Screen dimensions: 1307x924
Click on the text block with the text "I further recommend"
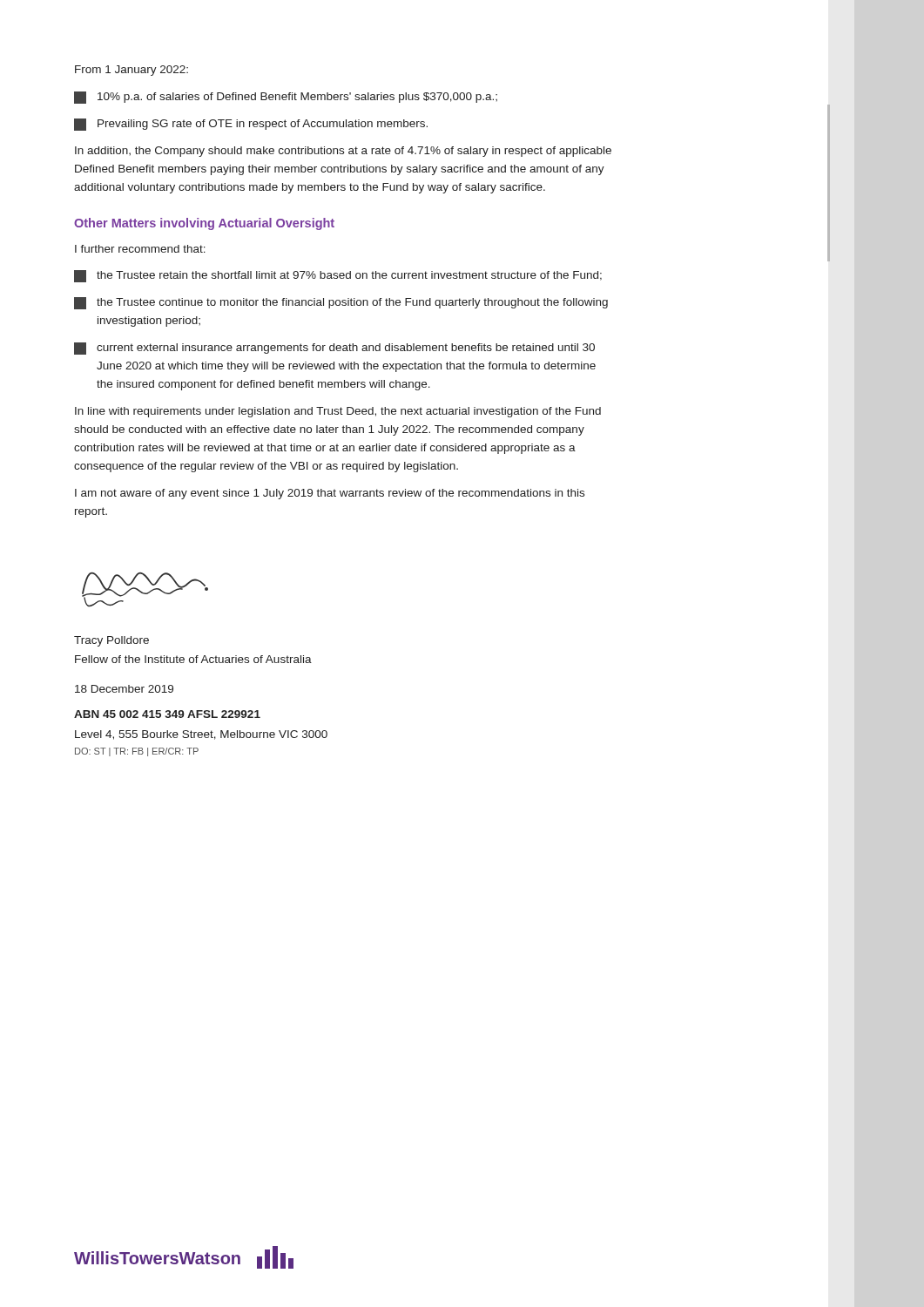[140, 248]
